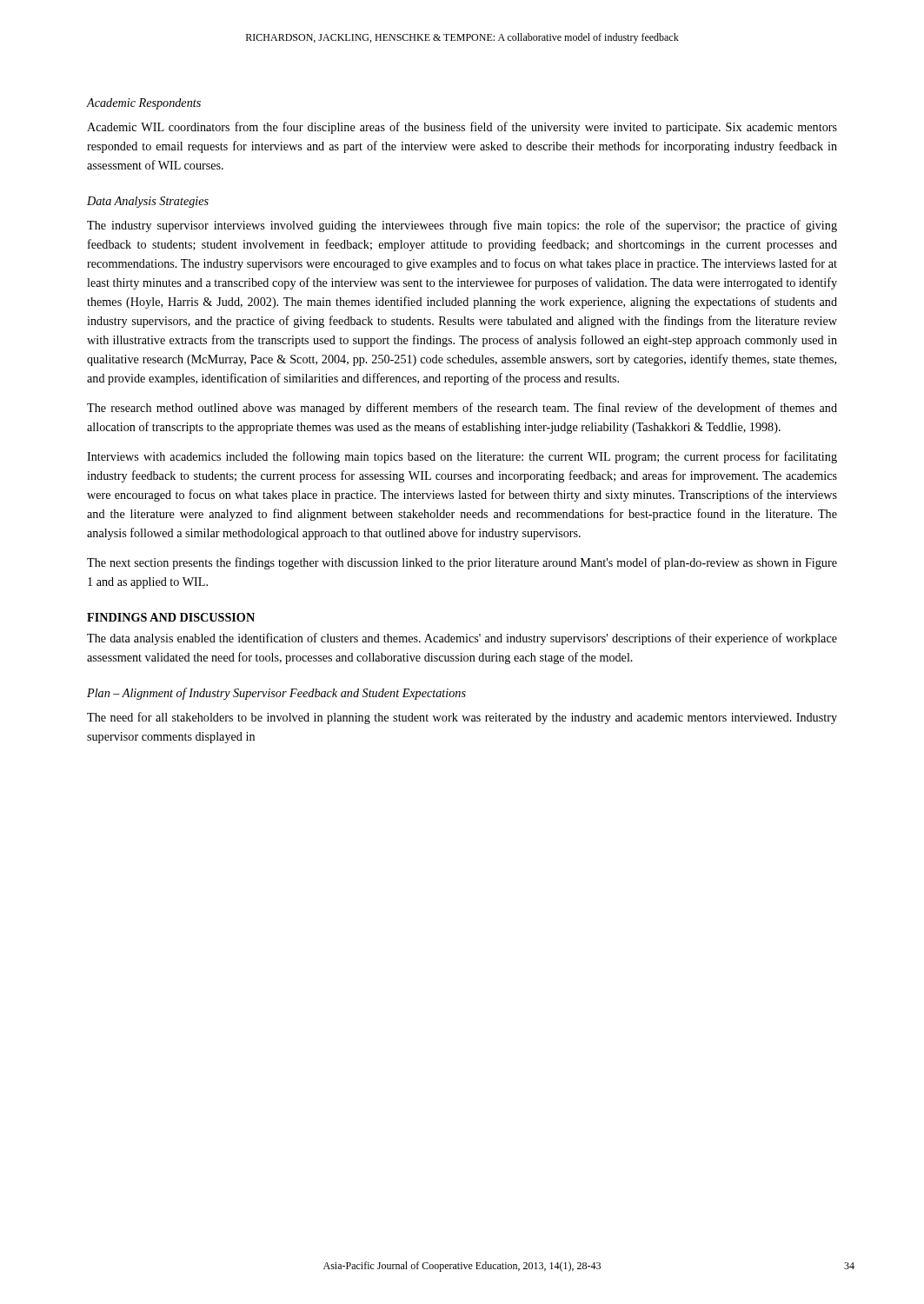Locate the text "FINDINGS AND DISCUSSION"
The image size is (924, 1304).
click(x=171, y=617)
